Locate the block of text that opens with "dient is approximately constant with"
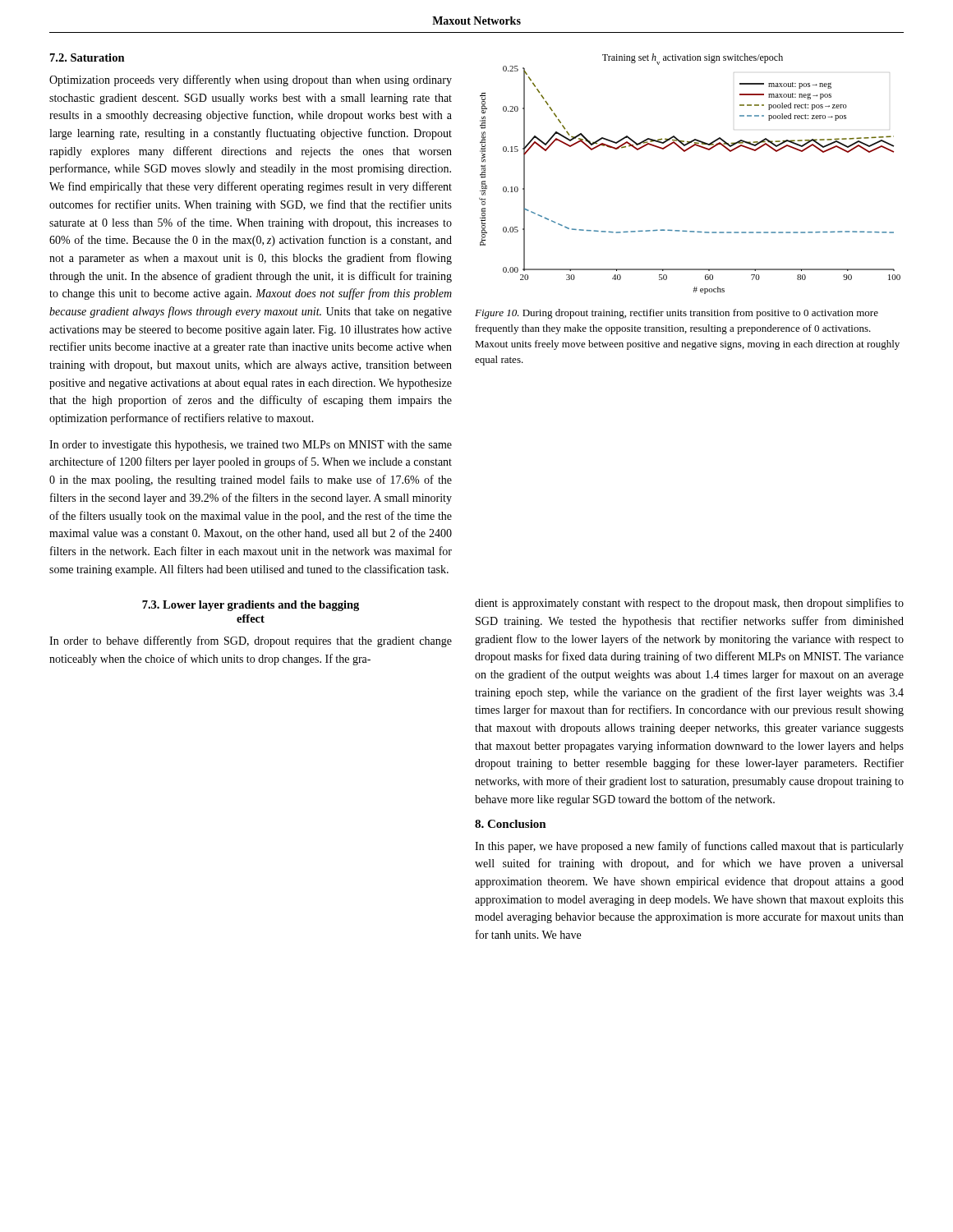This screenshot has height=1232, width=953. click(x=689, y=702)
